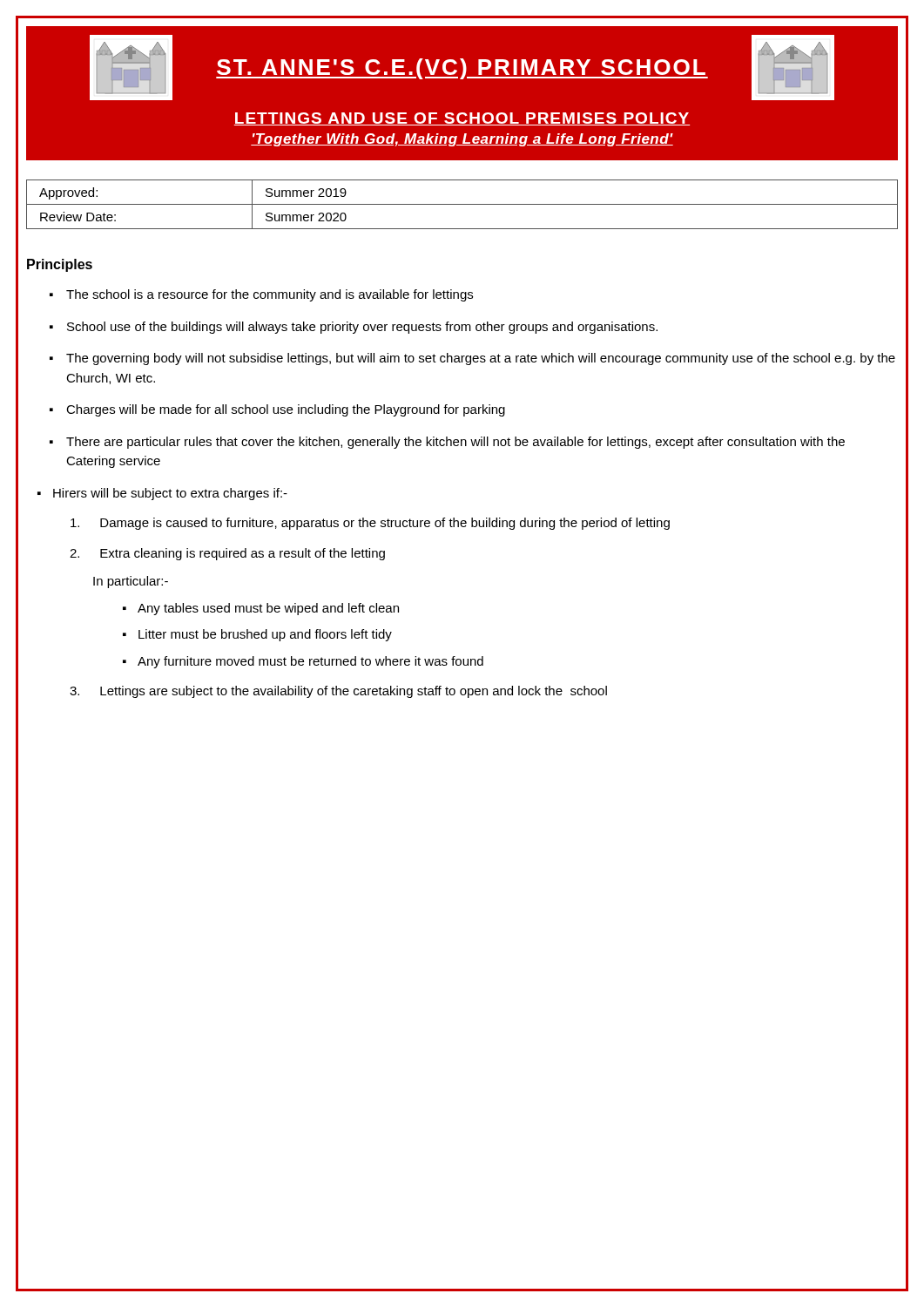Find the list item containing "▪ The governing"
Screen dimensions: 1307x924
tap(472, 367)
